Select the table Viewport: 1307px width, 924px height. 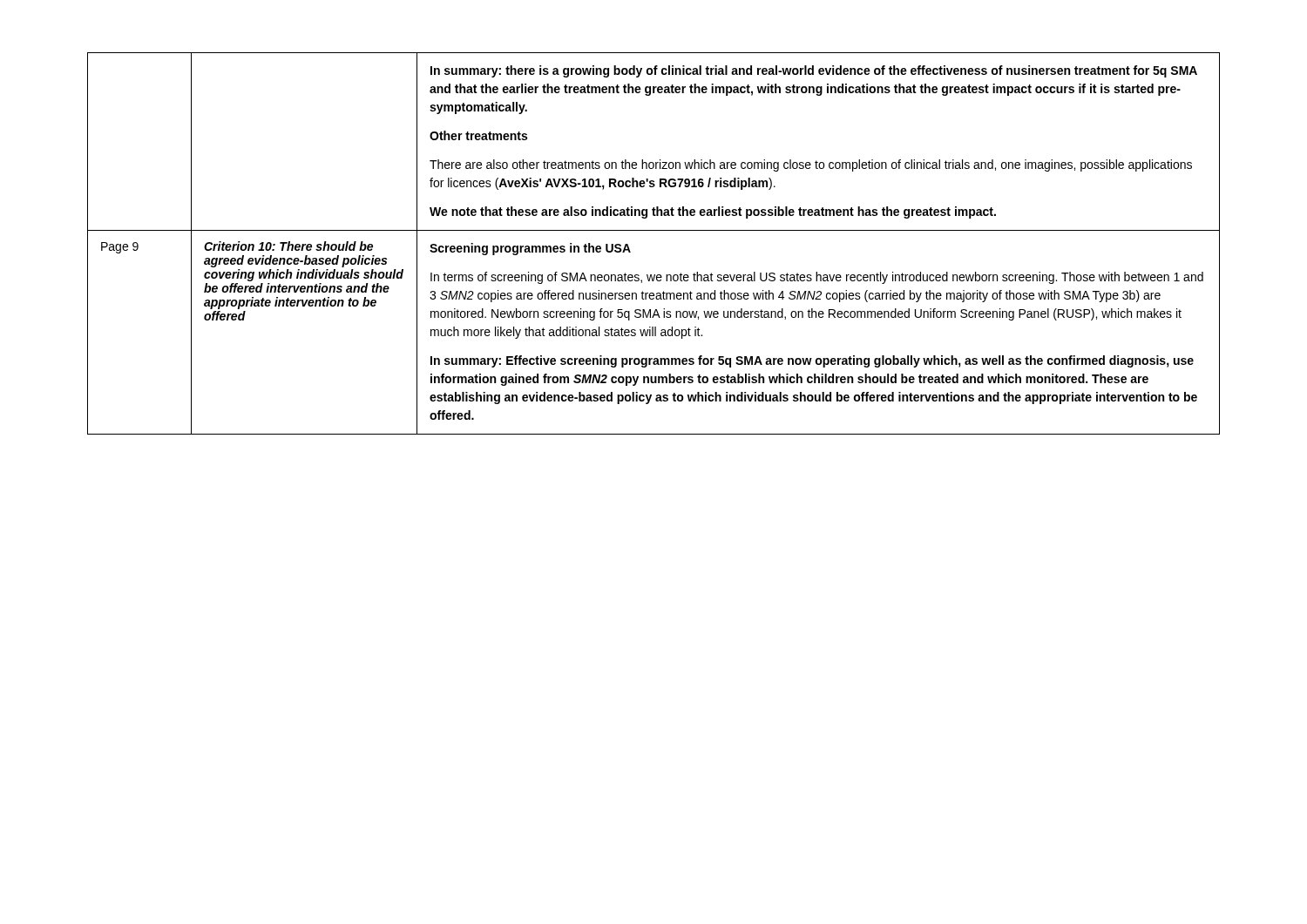coord(654,243)
